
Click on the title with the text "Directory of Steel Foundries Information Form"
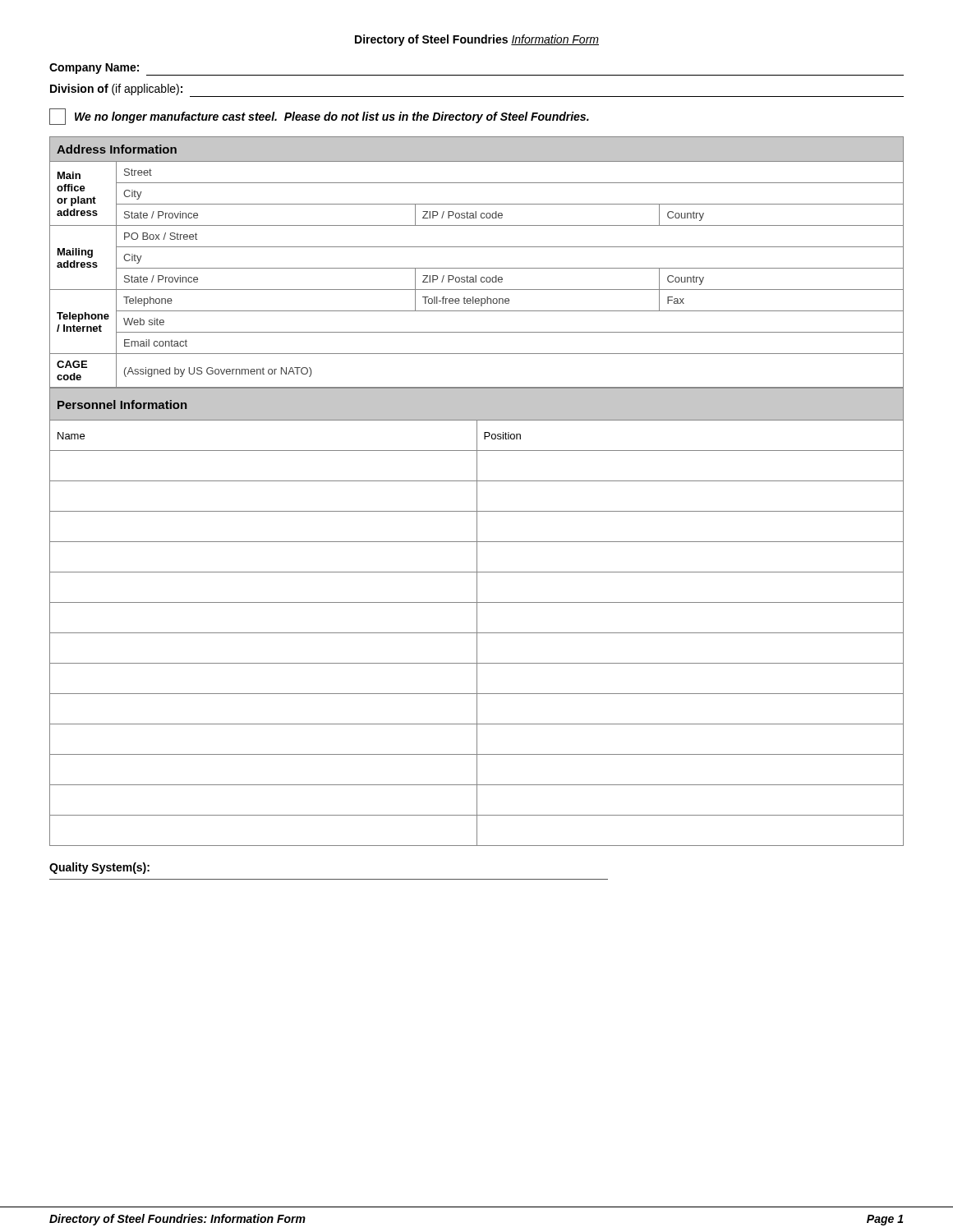coord(476,39)
